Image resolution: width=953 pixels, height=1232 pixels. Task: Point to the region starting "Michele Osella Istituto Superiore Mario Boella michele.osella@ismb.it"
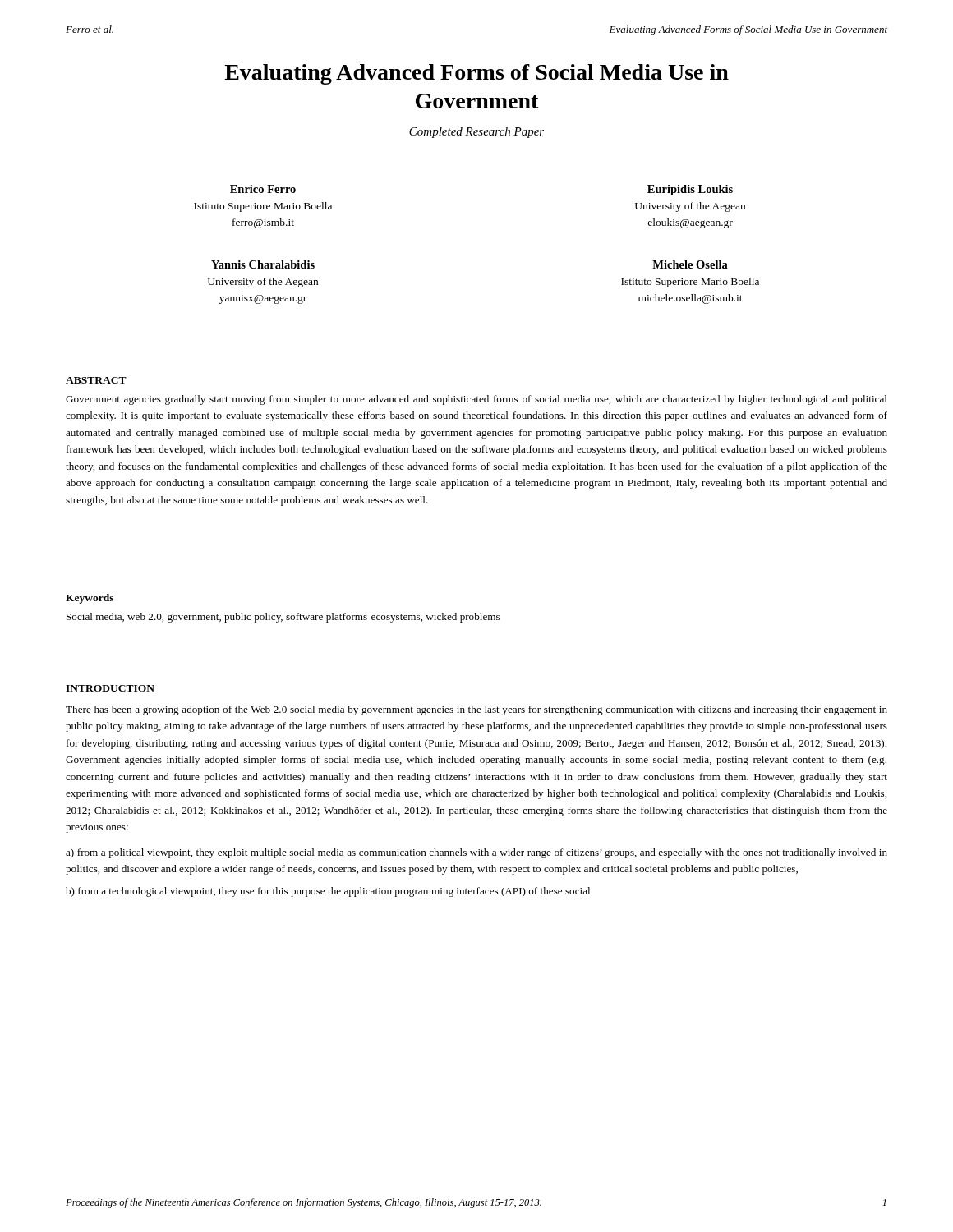[690, 282]
